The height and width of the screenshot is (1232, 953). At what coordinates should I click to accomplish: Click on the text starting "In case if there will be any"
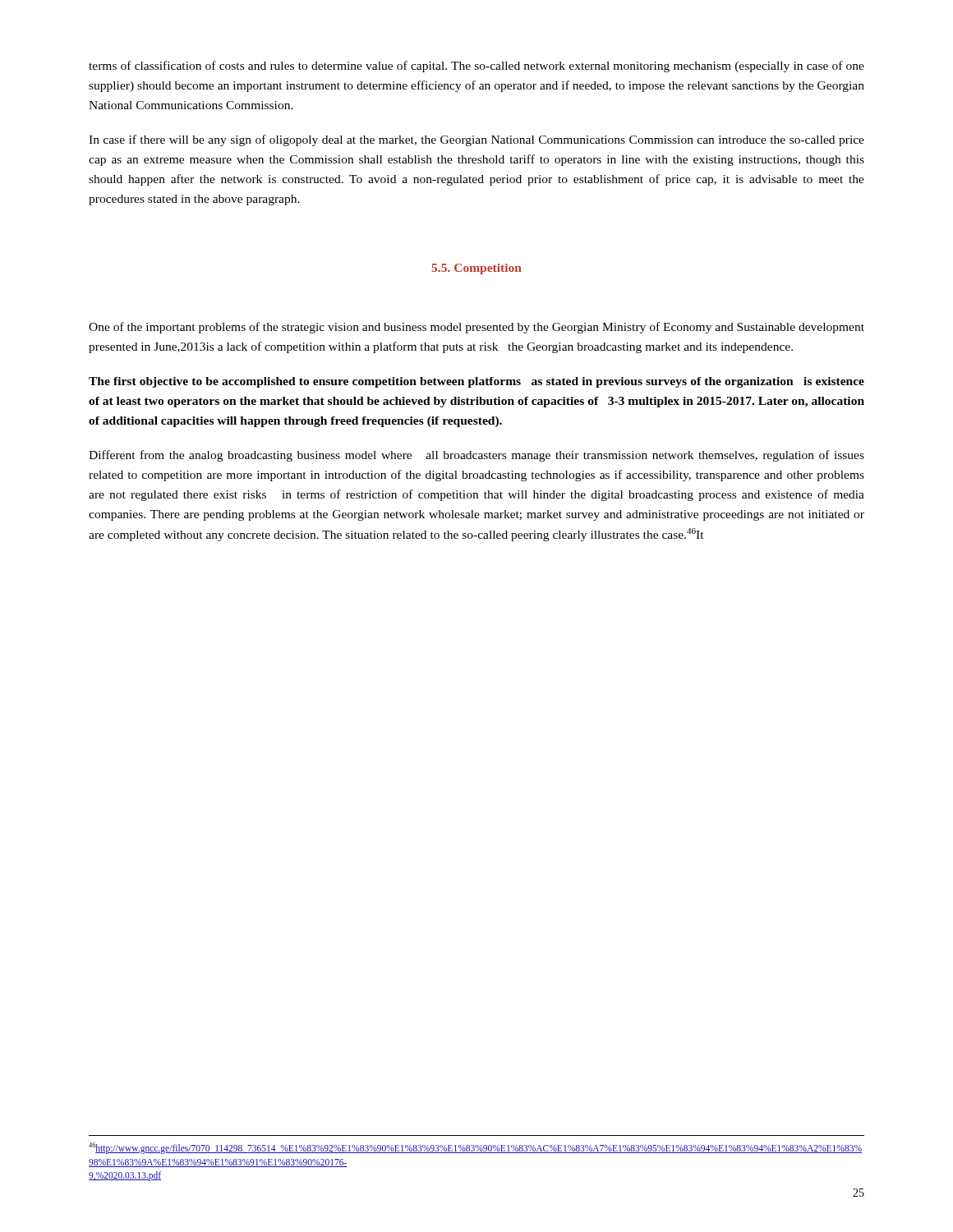pos(476,169)
